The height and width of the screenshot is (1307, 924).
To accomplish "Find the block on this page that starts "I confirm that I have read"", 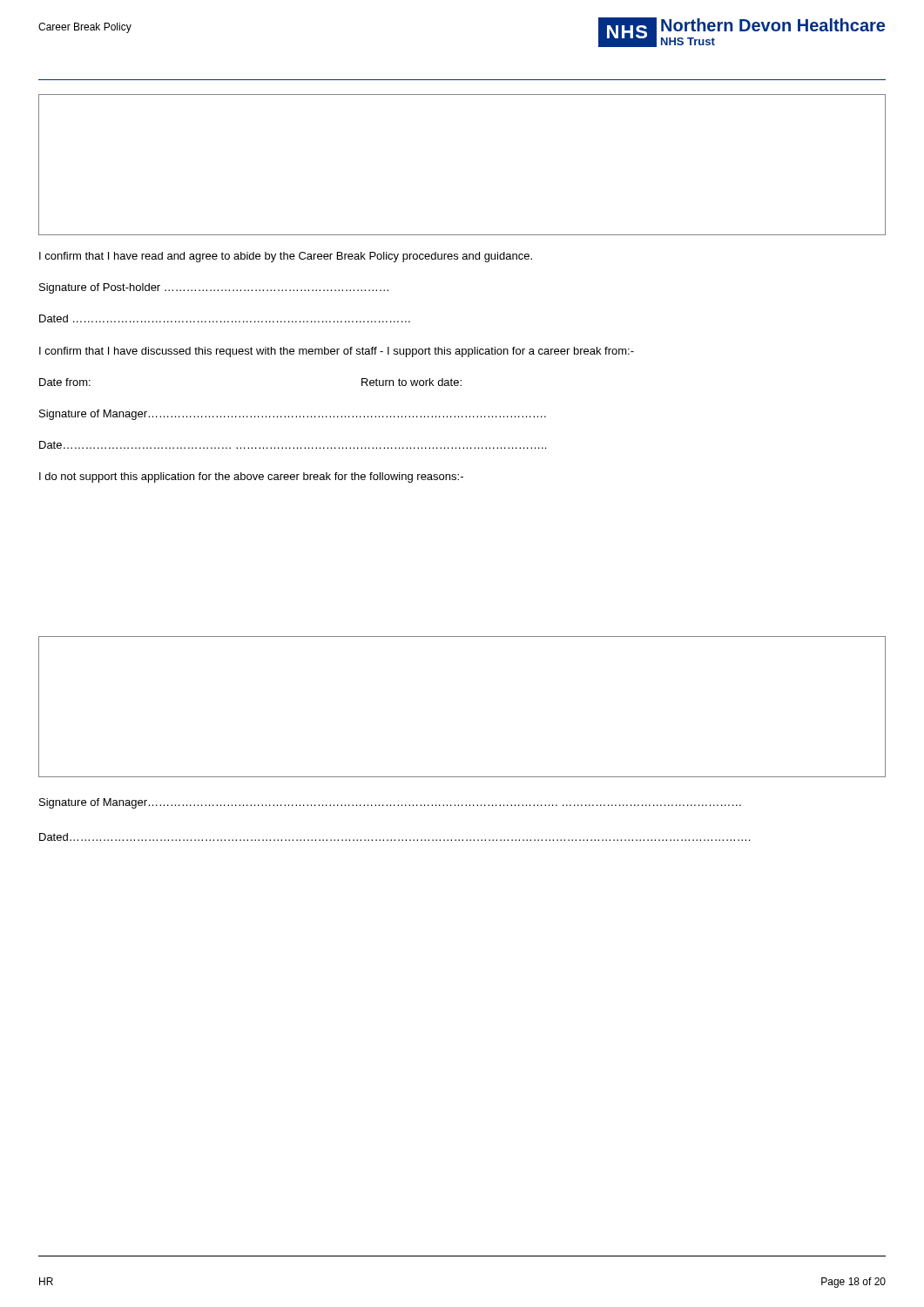I will 286,256.
